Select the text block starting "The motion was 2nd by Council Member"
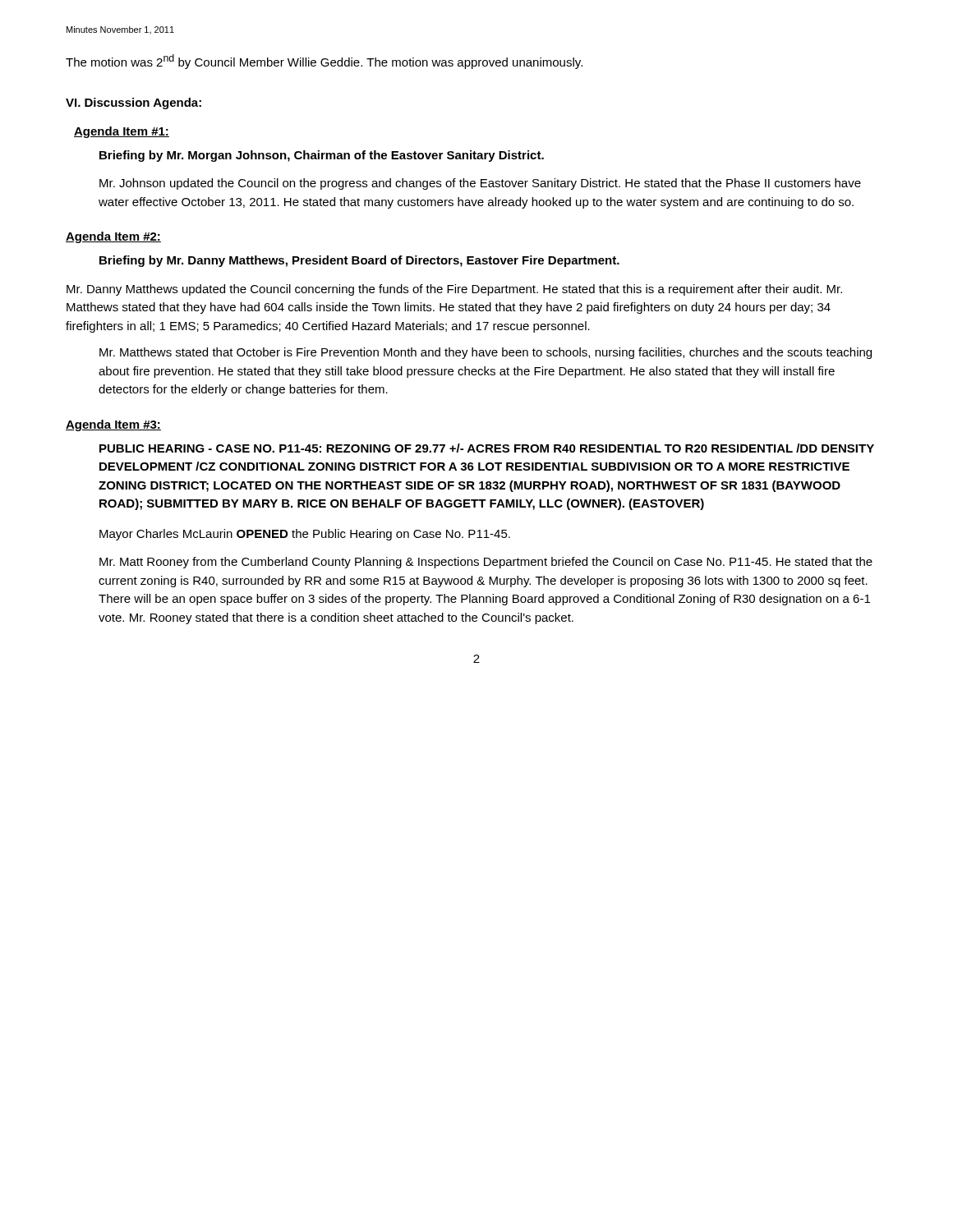Viewport: 953px width, 1232px height. (x=325, y=61)
